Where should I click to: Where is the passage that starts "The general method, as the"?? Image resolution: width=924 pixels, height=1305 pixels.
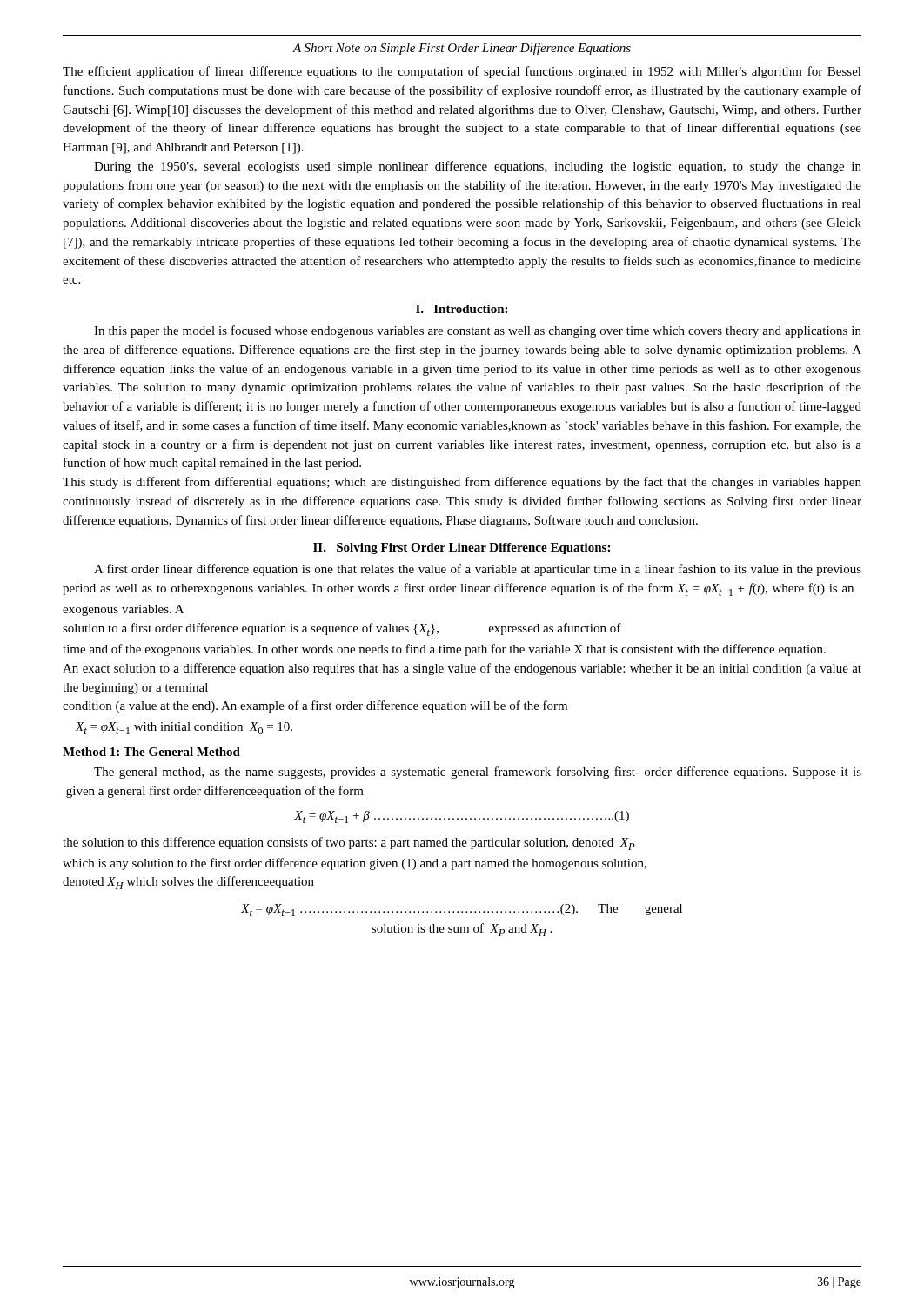point(462,782)
